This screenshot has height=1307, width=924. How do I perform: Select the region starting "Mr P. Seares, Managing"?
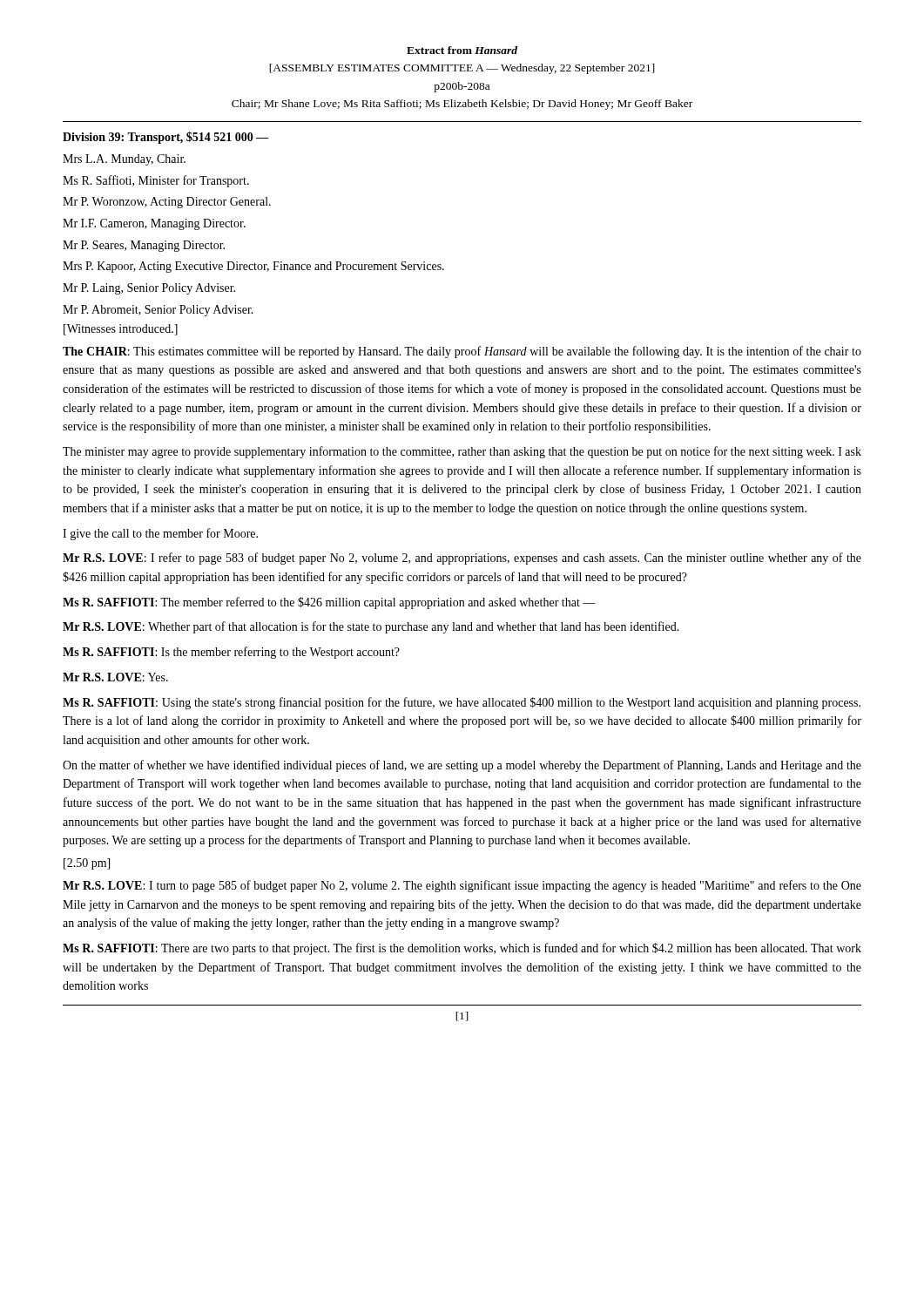(x=144, y=245)
